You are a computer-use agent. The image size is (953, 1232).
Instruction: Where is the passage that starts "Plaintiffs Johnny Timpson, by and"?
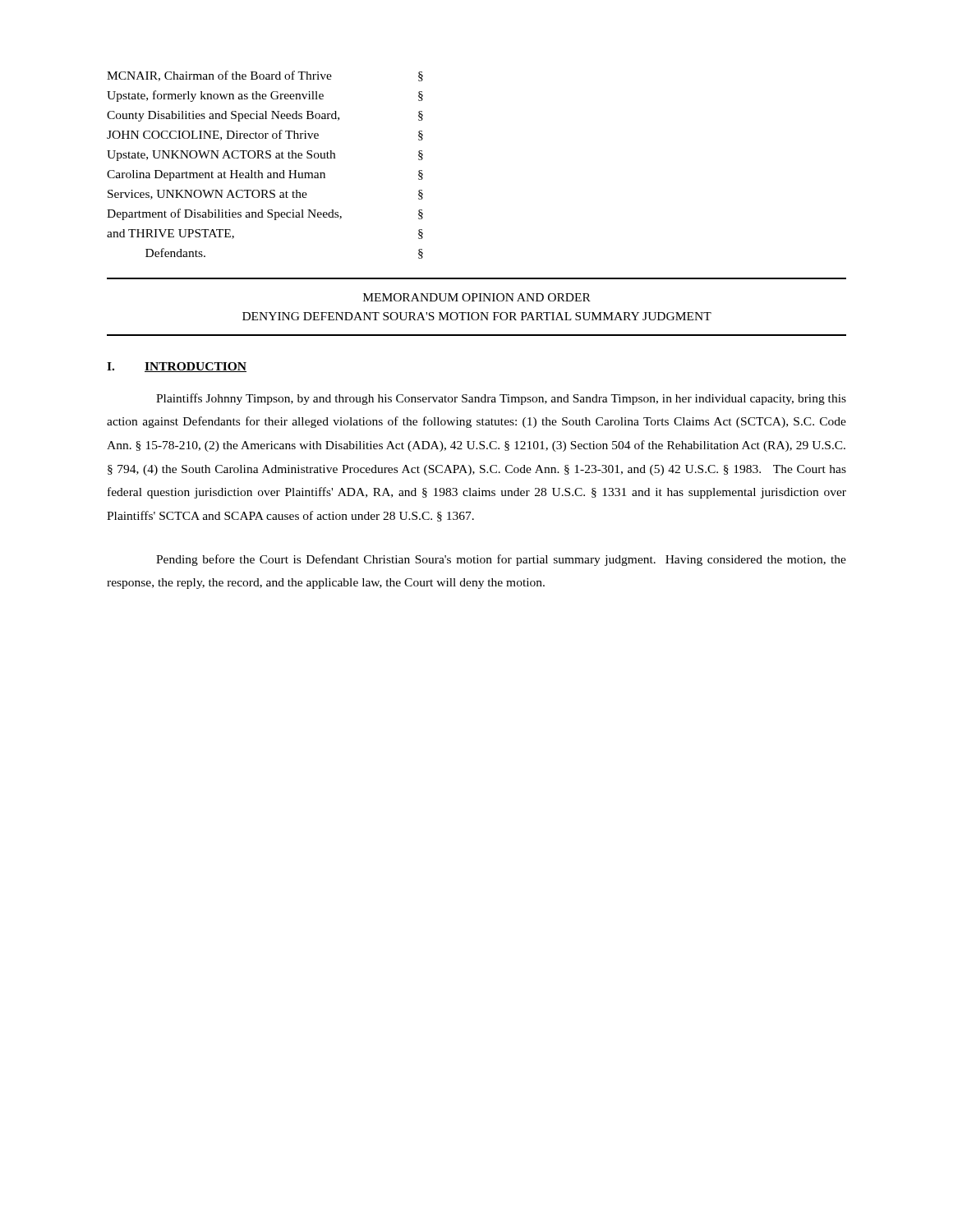(476, 457)
